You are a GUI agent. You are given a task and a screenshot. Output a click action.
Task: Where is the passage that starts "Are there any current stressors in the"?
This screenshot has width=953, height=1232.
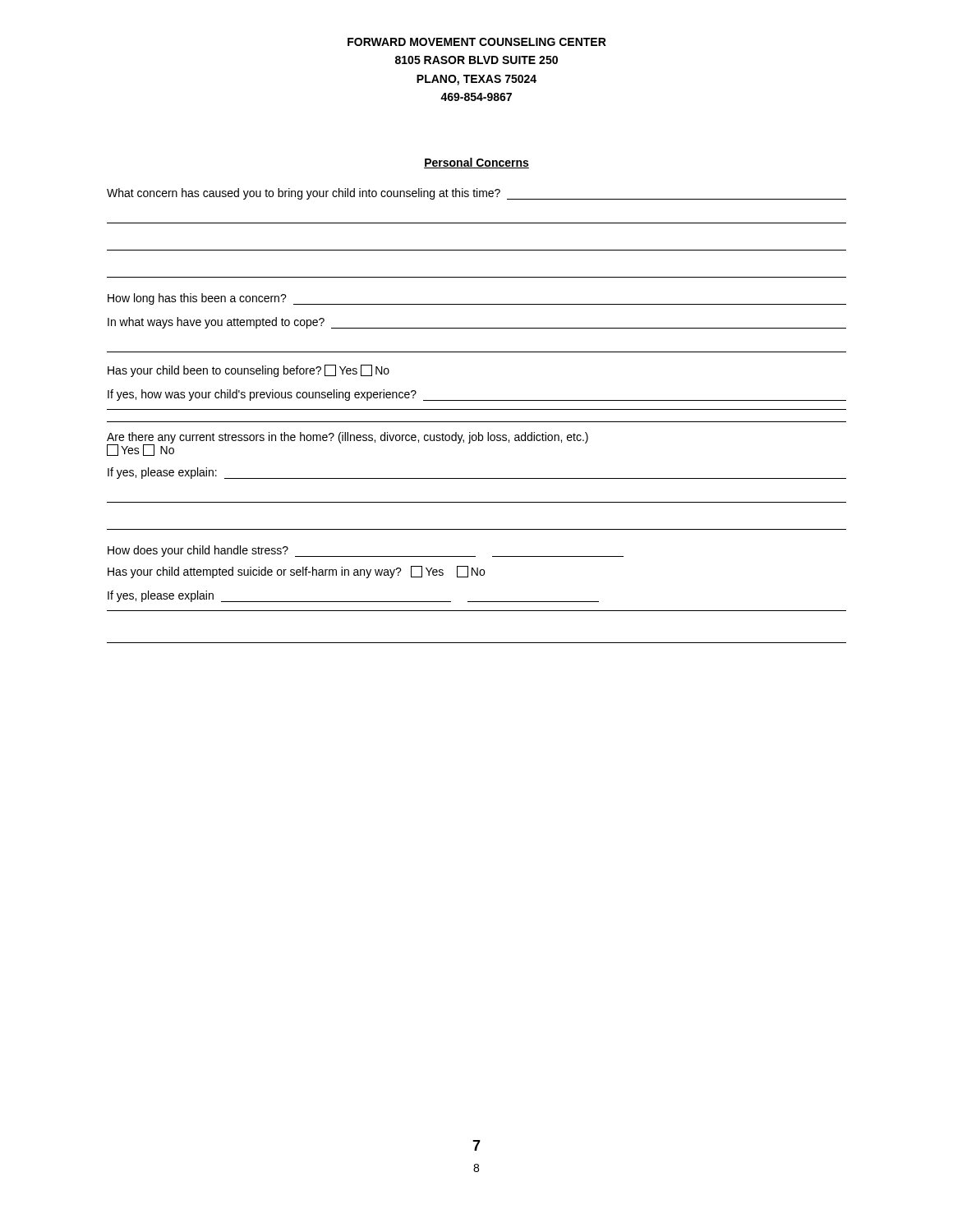click(348, 444)
